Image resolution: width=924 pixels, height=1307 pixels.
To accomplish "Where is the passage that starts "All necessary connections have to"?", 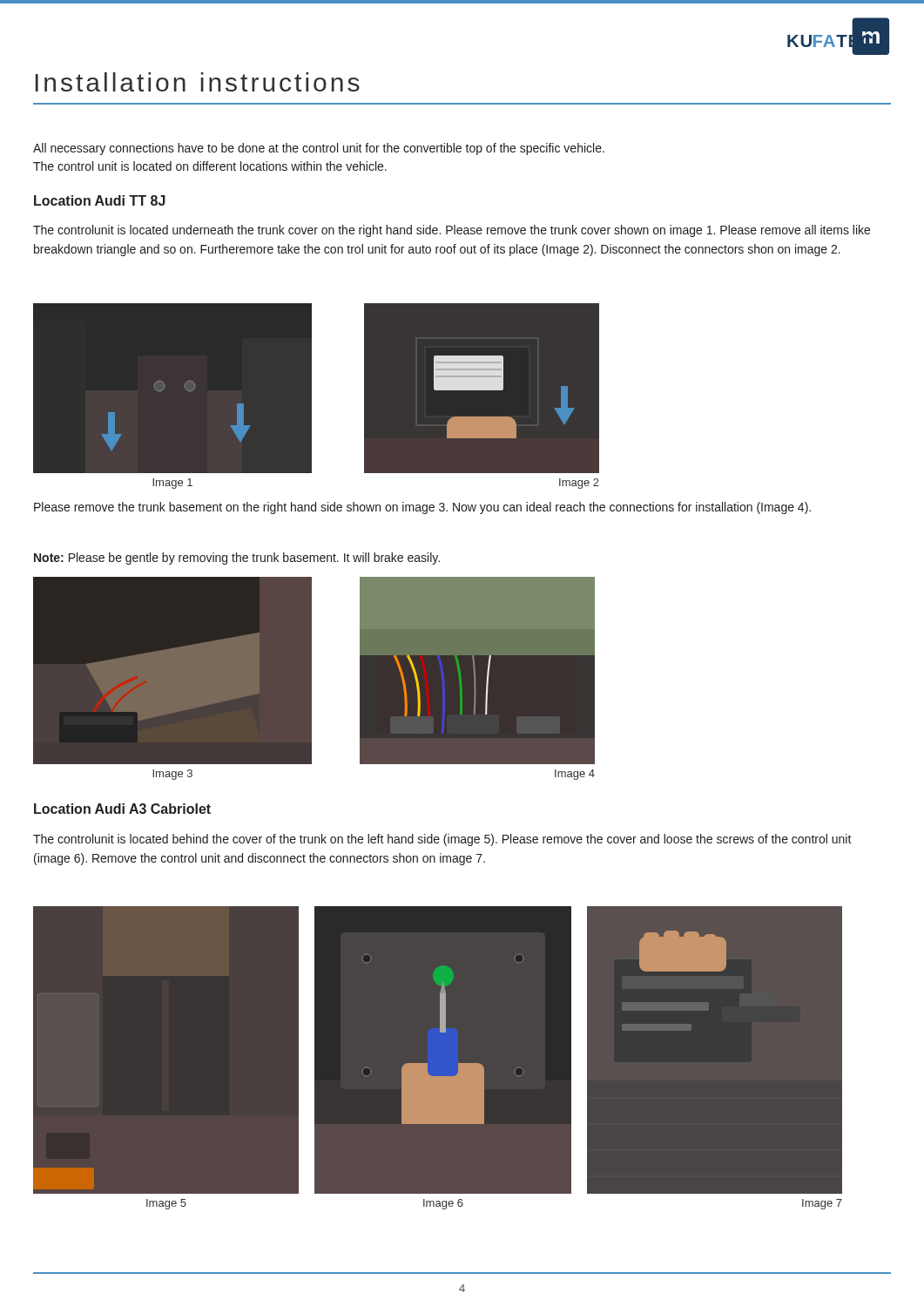I will click(x=462, y=158).
